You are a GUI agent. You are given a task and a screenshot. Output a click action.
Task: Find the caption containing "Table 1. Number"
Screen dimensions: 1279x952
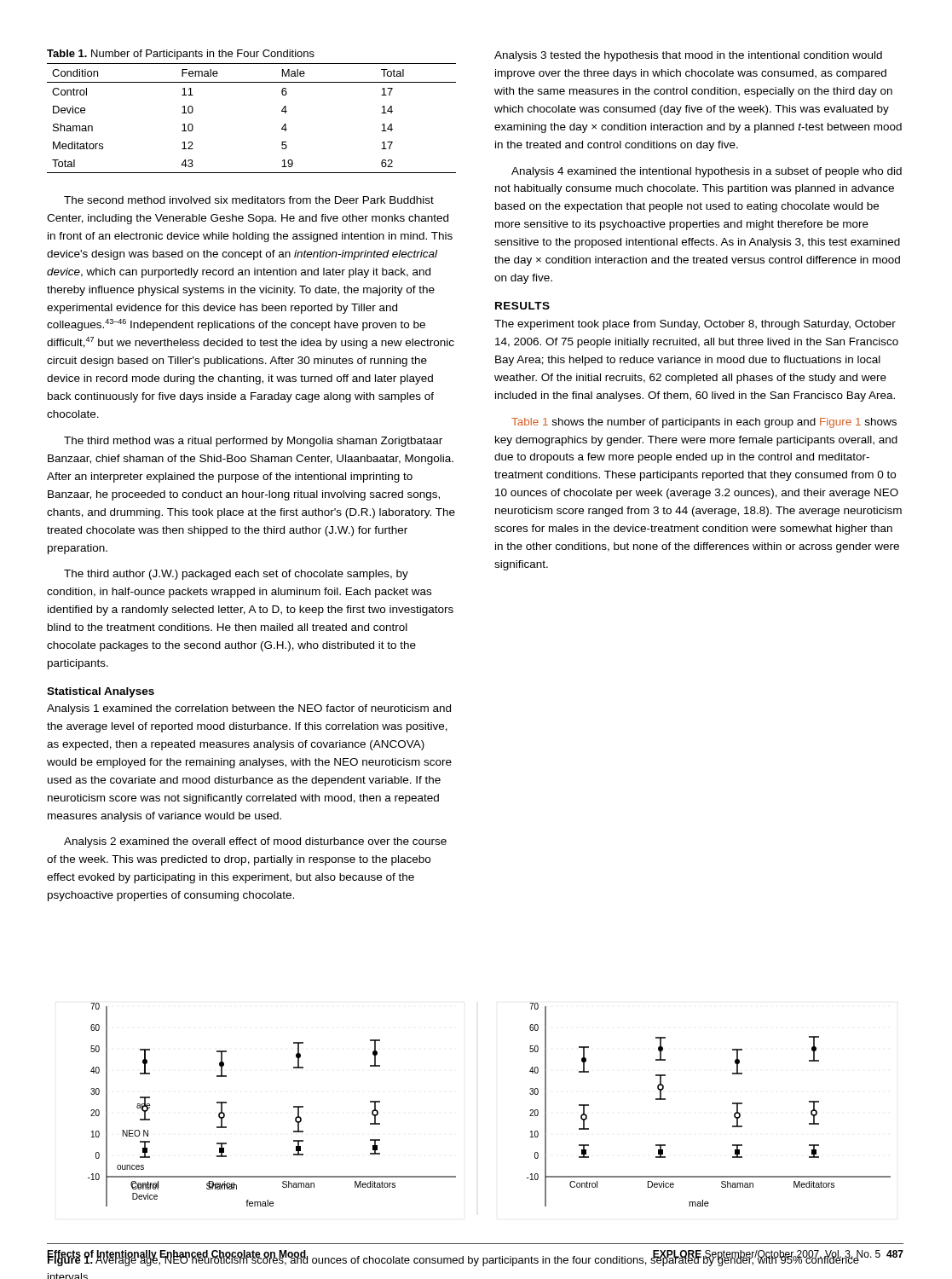(x=181, y=53)
